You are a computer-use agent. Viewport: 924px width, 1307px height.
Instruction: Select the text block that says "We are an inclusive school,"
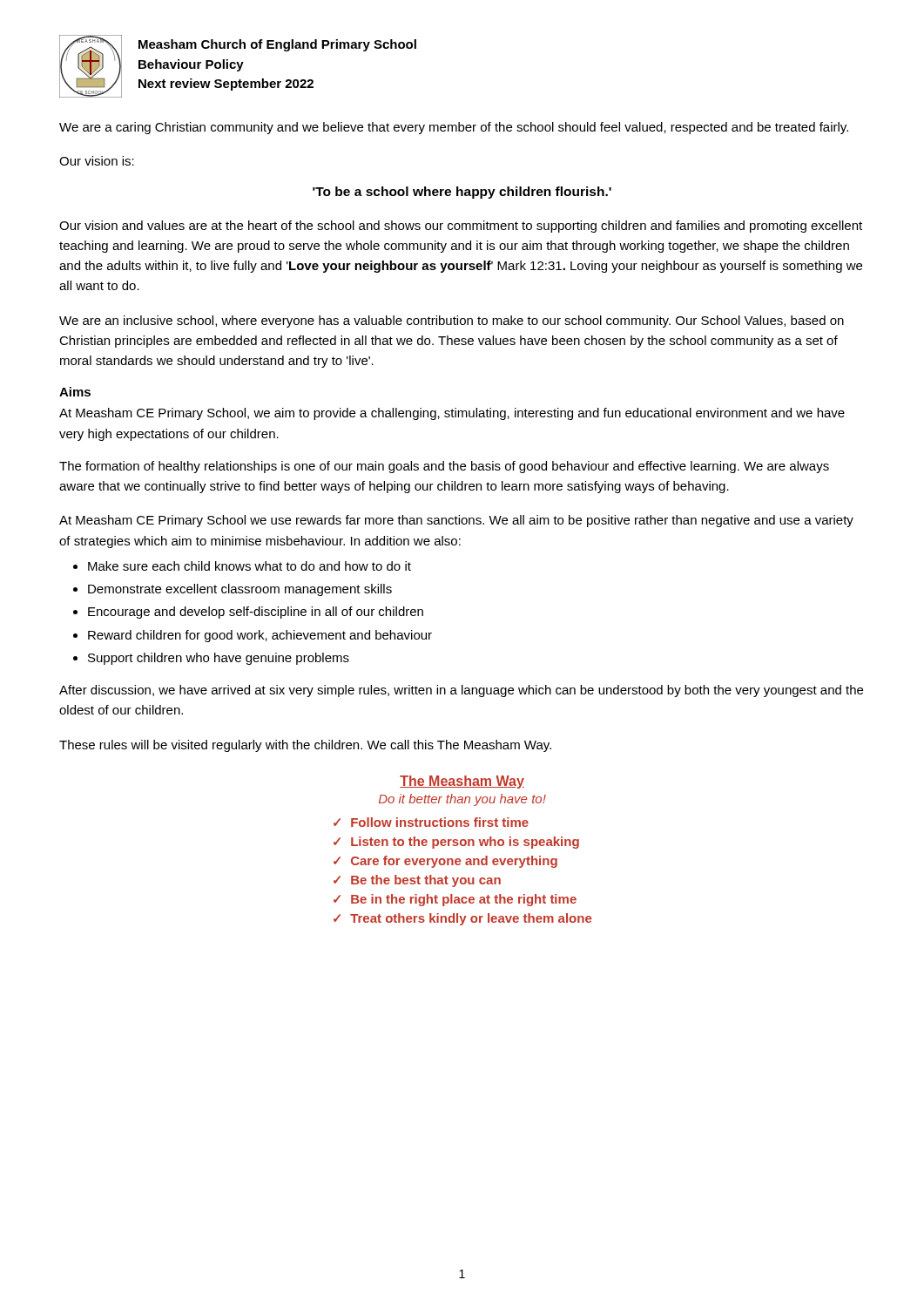[452, 340]
